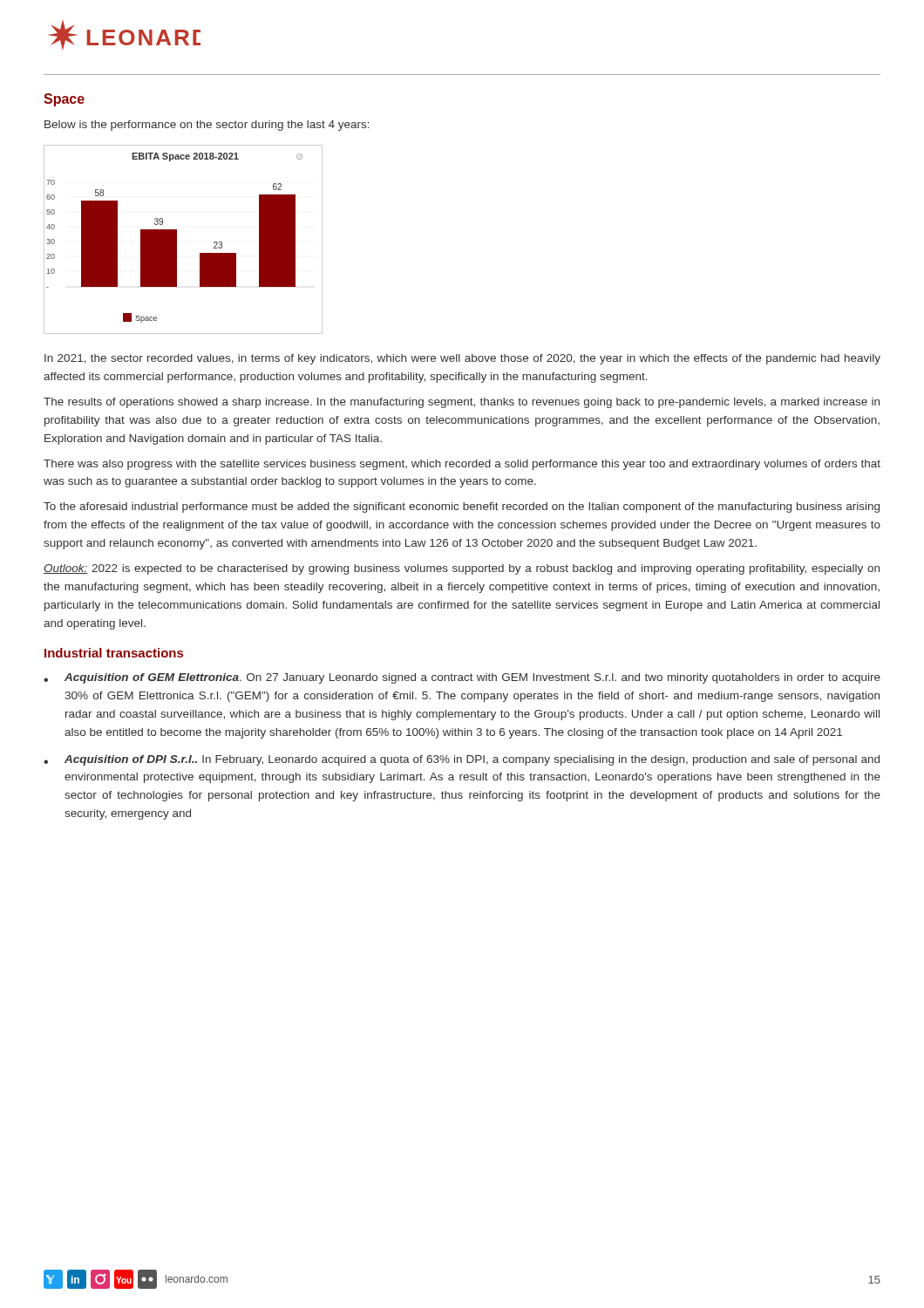The width and height of the screenshot is (924, 1308).
Task: Select the passage starting "The results of operations showed"
Action: (462, 420)
